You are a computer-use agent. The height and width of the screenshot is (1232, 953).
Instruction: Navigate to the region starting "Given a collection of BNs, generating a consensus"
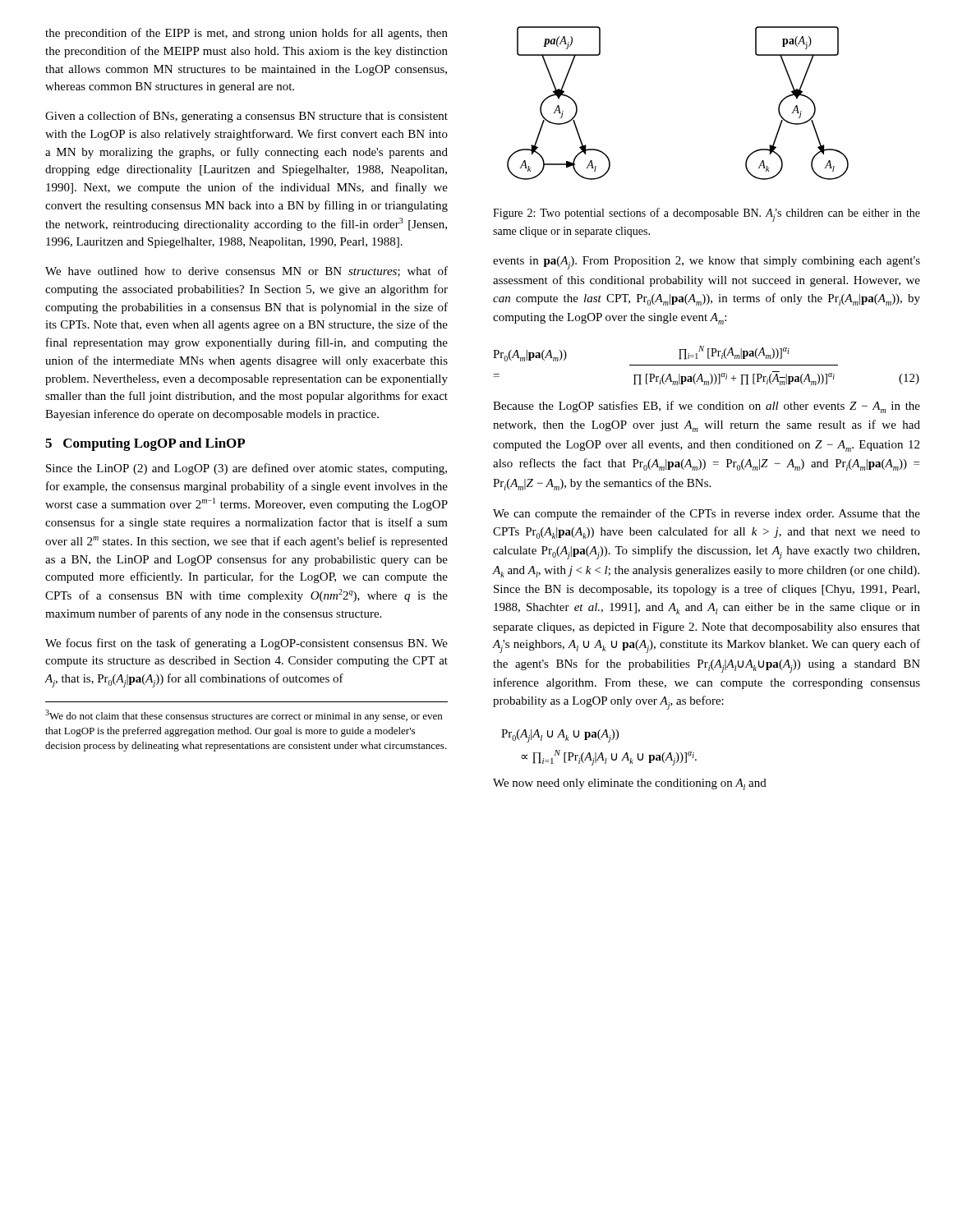[x=246, y=179]
